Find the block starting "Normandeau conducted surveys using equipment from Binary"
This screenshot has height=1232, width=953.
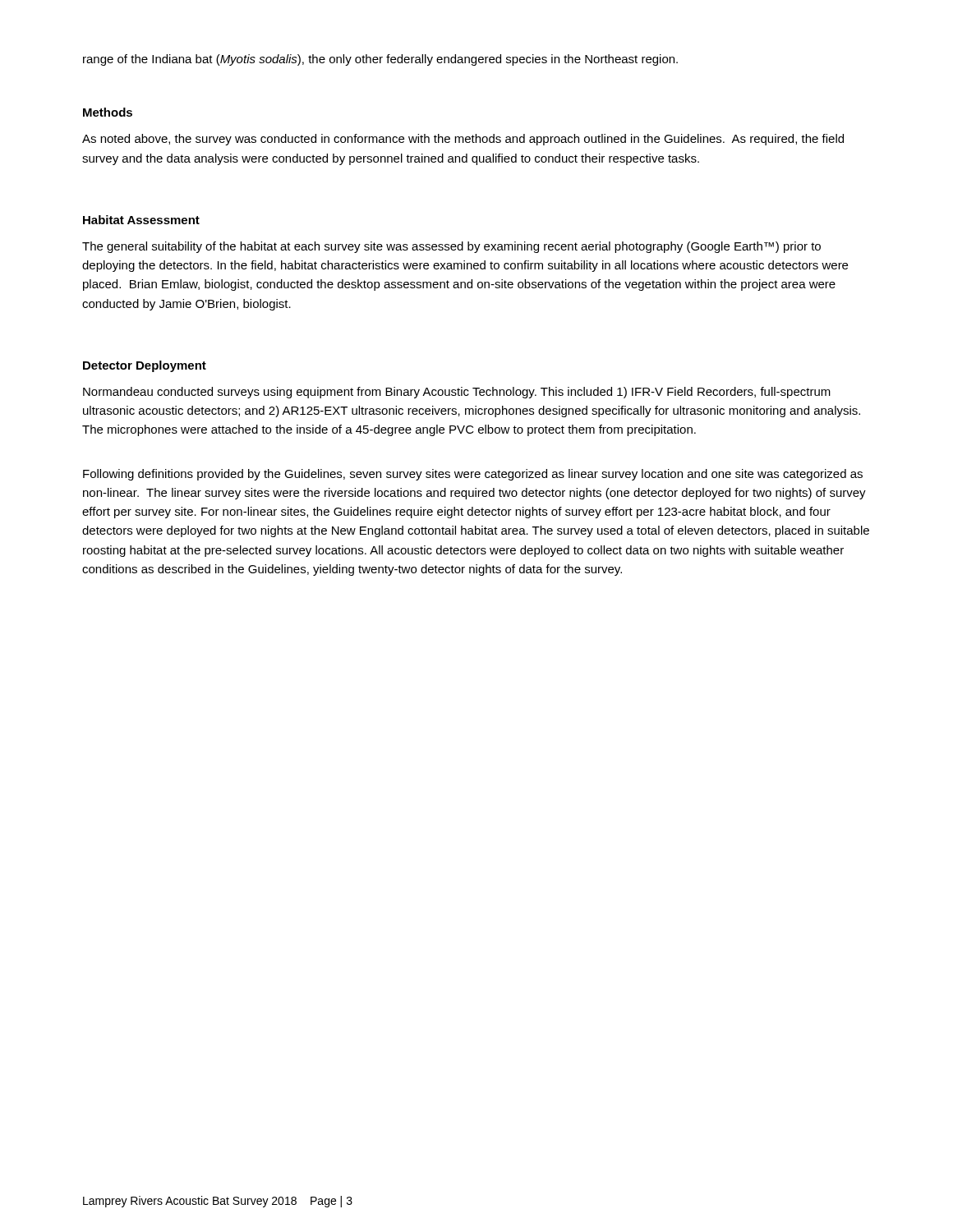pyautogui.click(x=472, y=410)
